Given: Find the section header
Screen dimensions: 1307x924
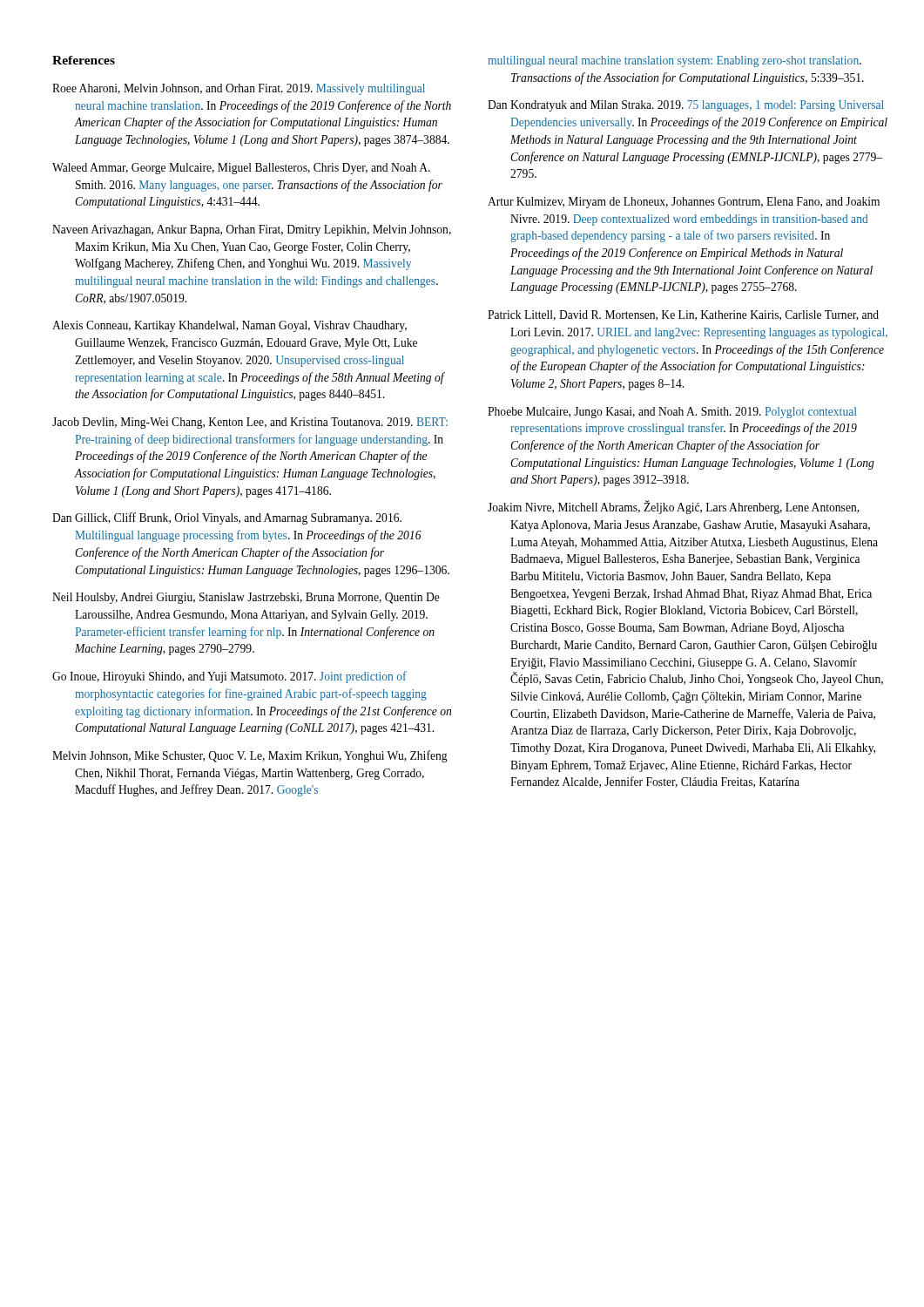Looking at the screenshot, I should coord(84,60).
